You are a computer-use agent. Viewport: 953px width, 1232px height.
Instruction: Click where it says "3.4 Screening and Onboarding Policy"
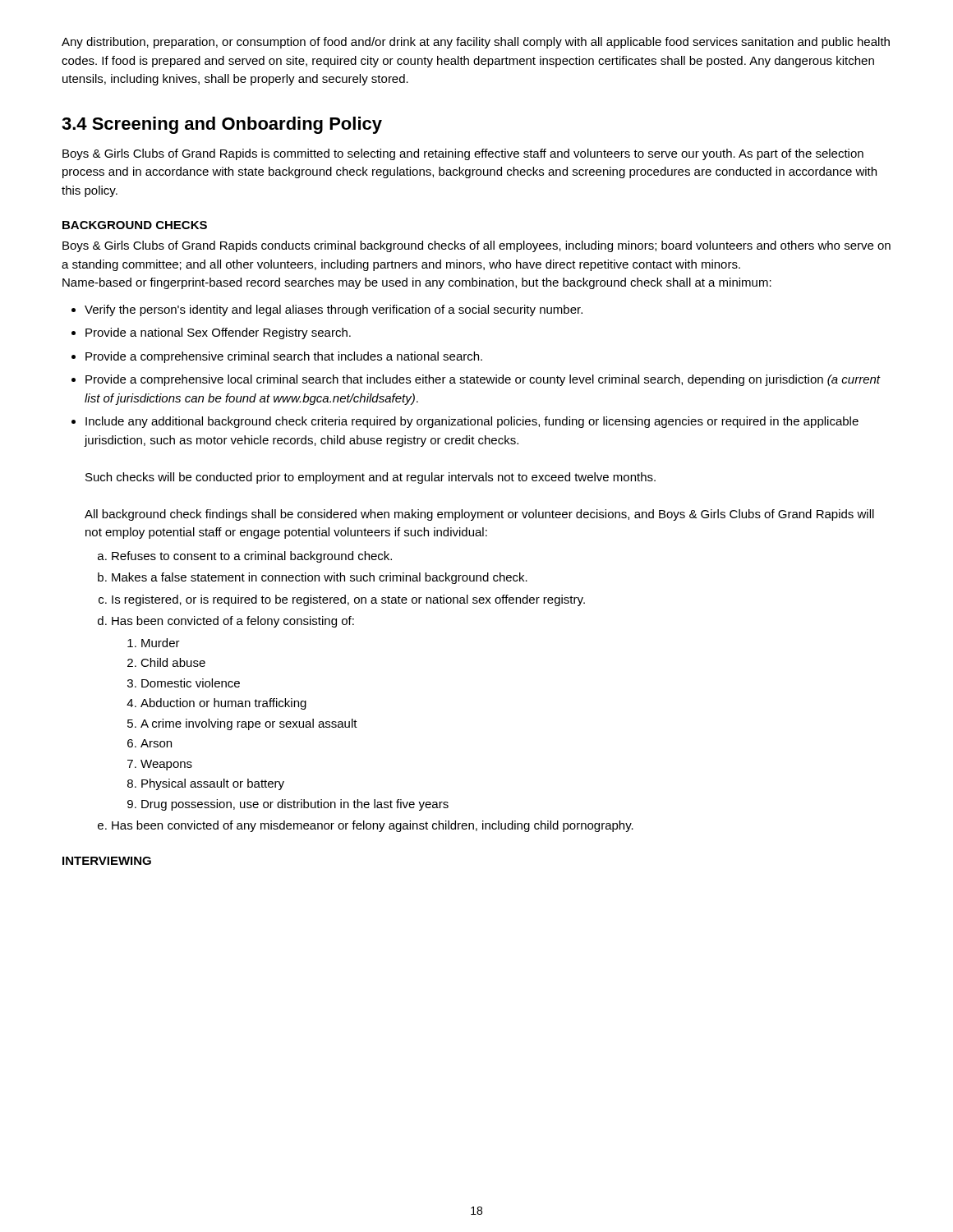pos(222,123)
